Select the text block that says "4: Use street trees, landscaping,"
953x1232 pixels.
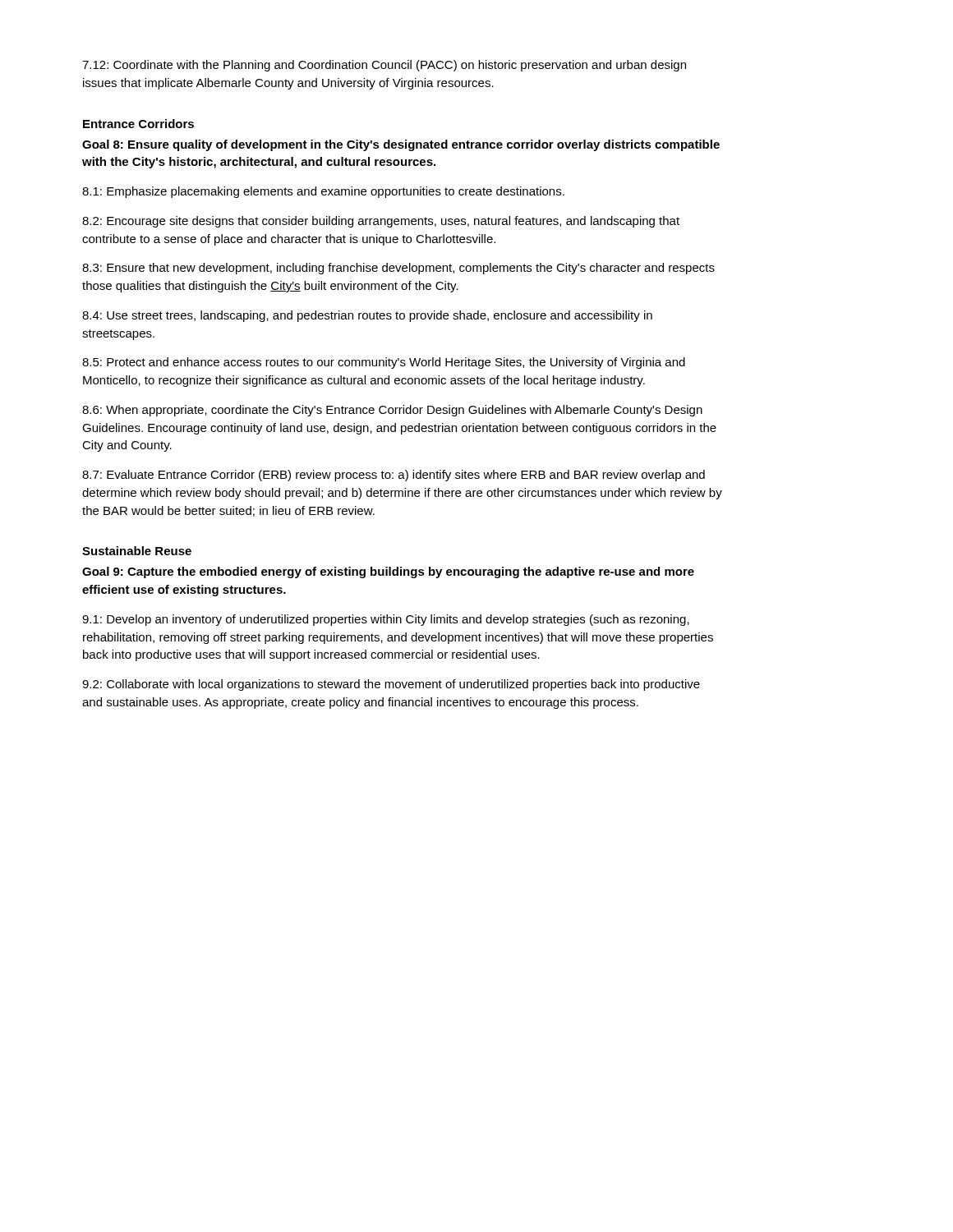click(x=367, y=324)
